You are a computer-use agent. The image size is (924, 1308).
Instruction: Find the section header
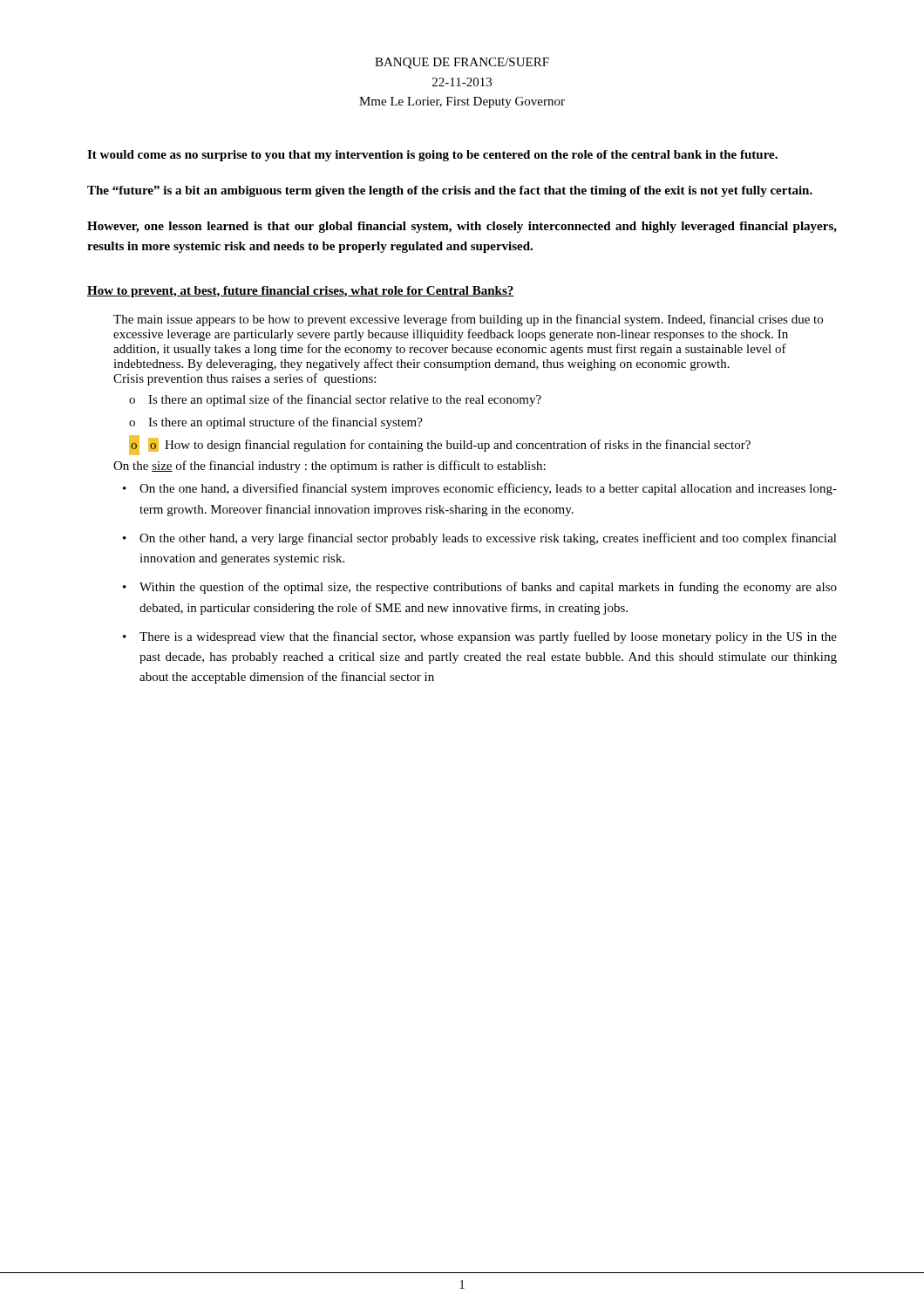300,290
